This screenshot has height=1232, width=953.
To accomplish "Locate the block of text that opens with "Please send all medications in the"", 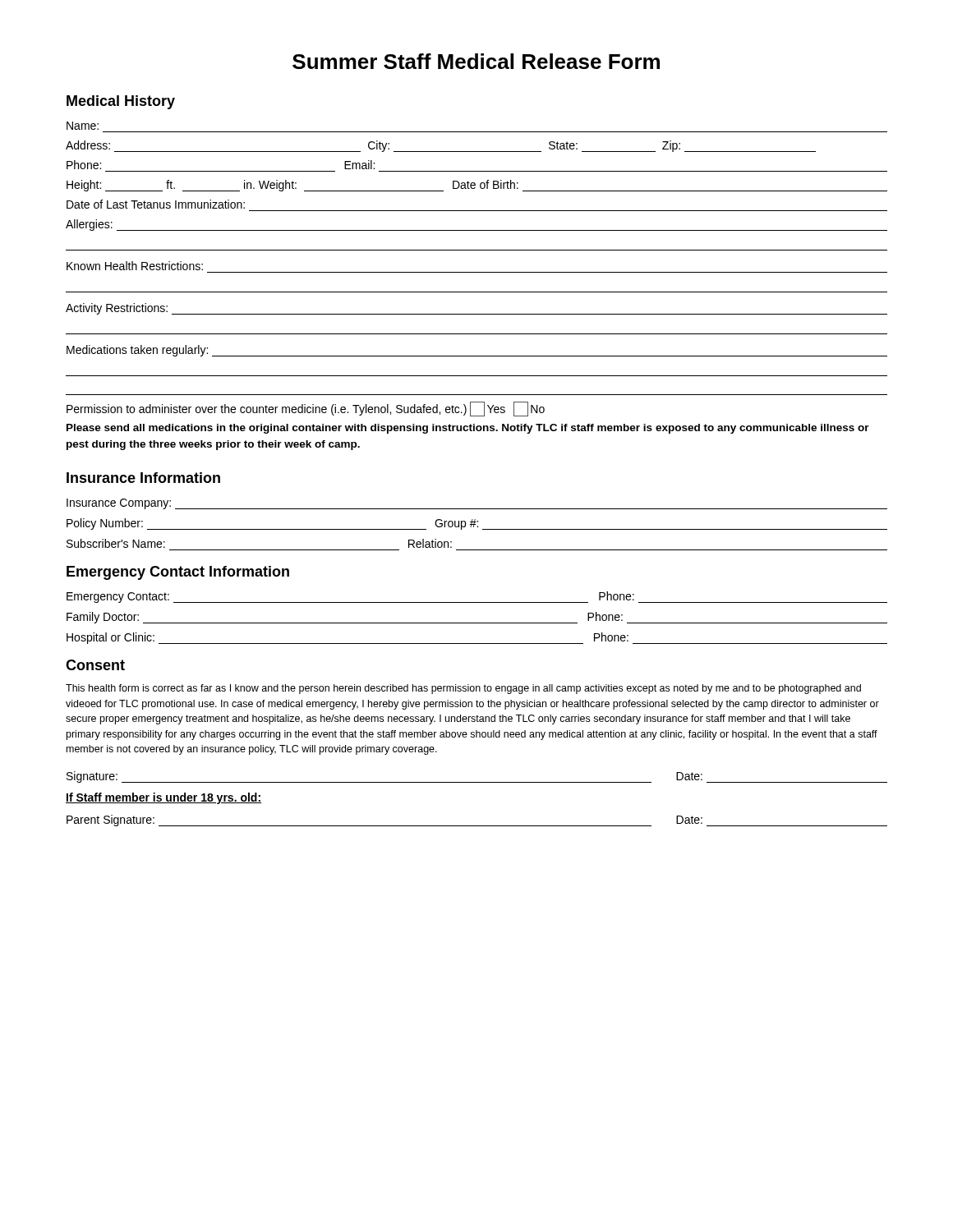I will point(467,436).
